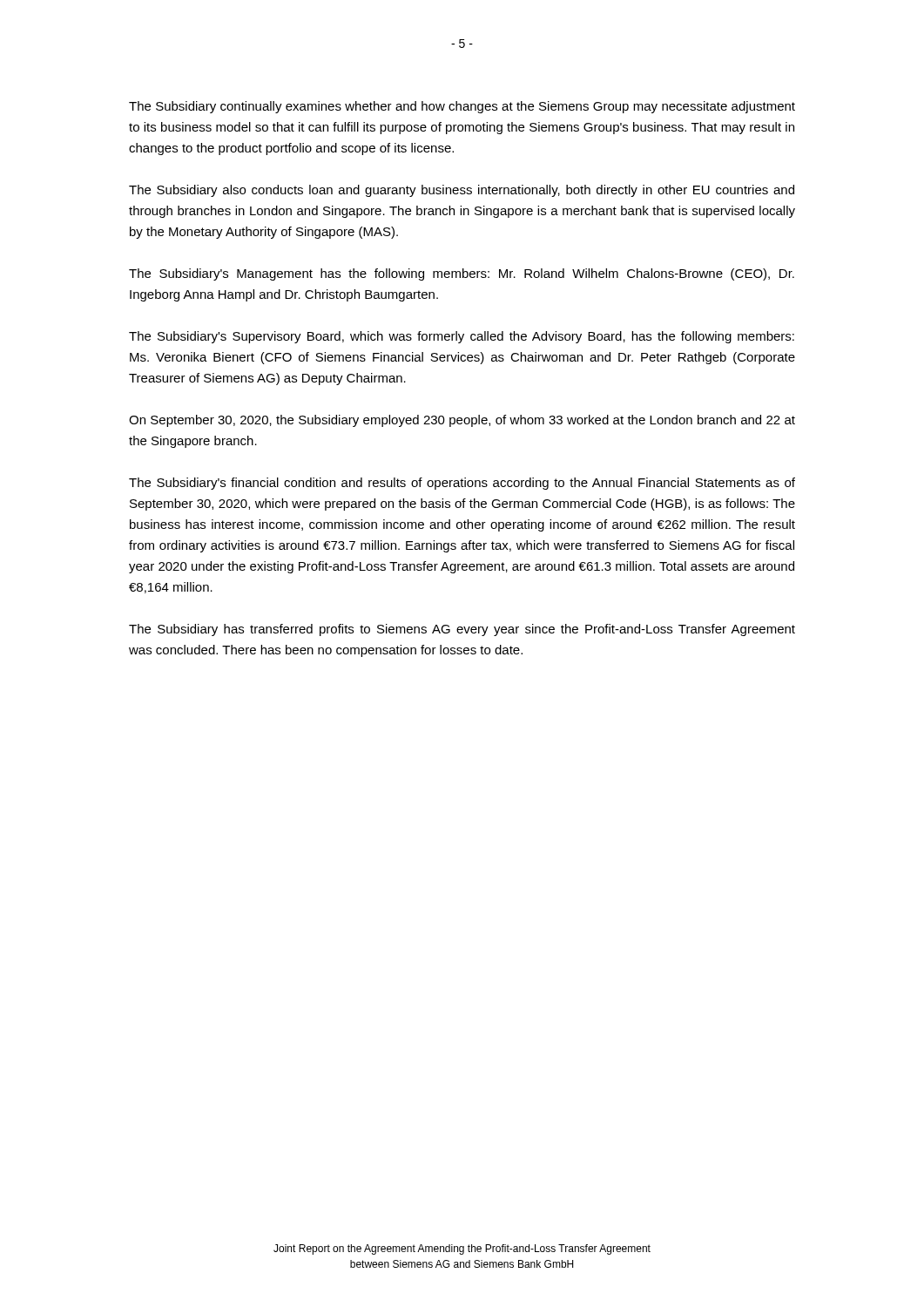Screen dimensions: 1307x924
Task: Point to the block starting "On September 30, 2020,"
Action: (x=462, y=430)
